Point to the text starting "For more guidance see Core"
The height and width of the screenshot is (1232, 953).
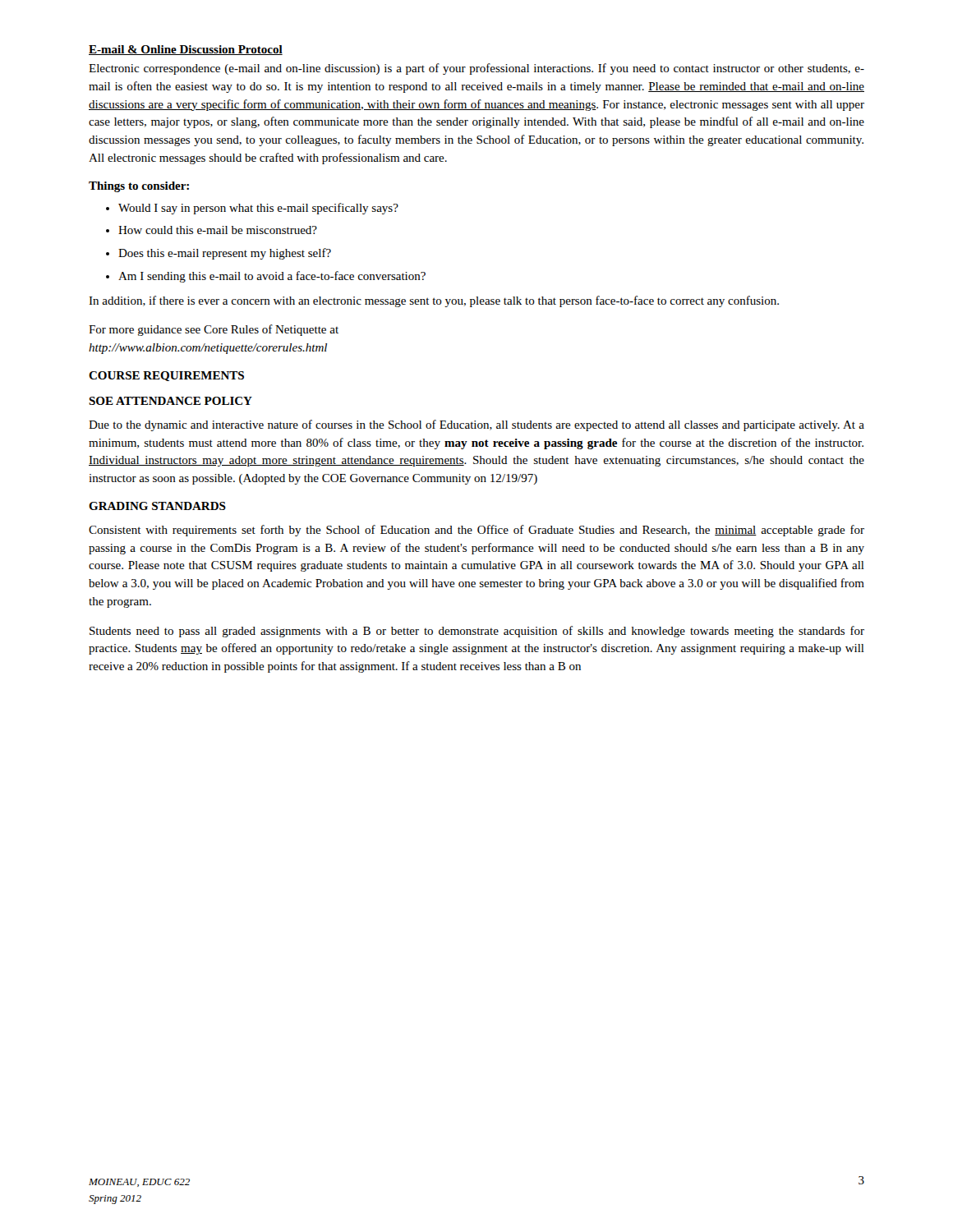[x=214, y=330]
